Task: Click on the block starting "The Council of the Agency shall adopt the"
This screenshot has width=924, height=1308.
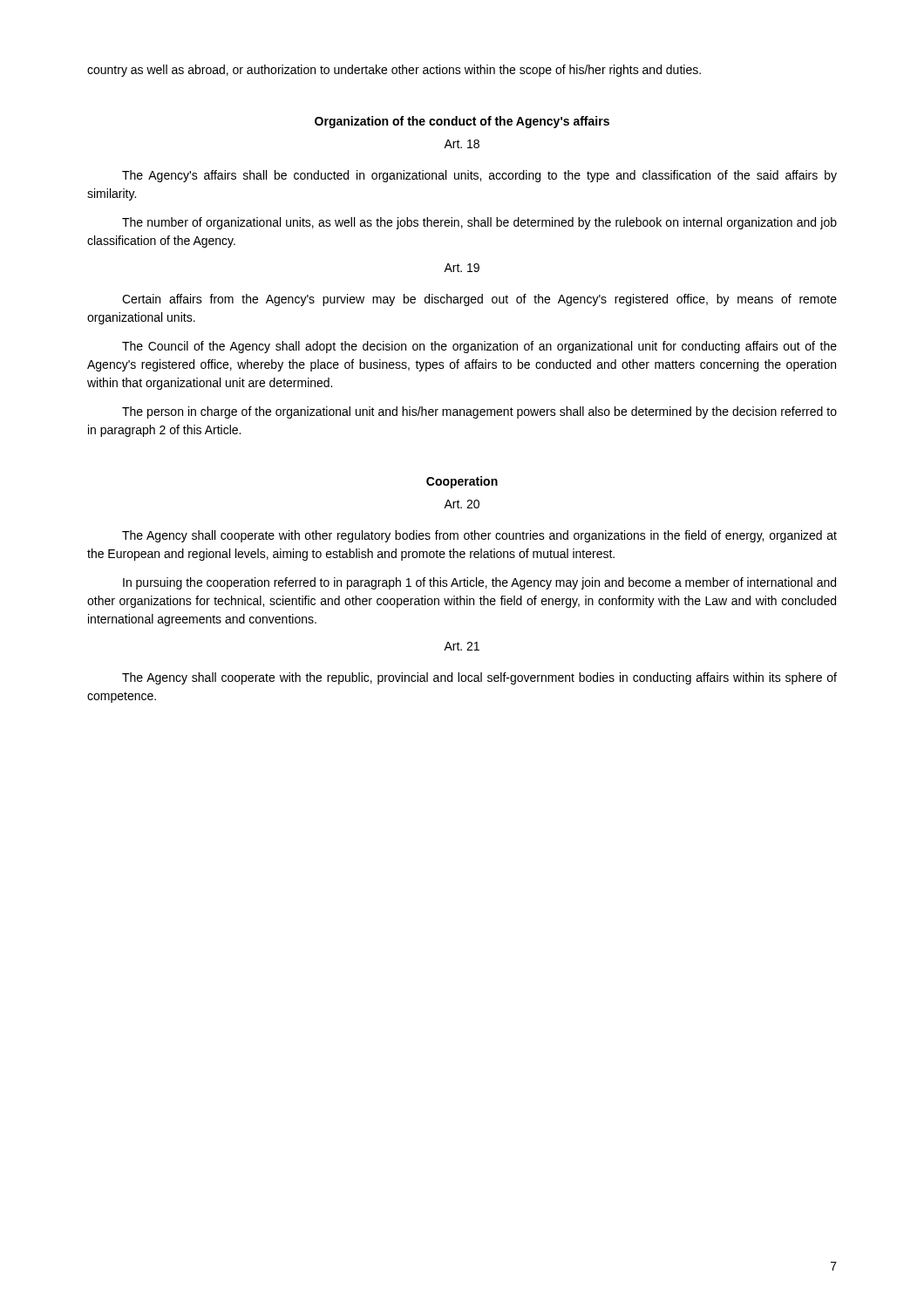Action: point(462,364)
